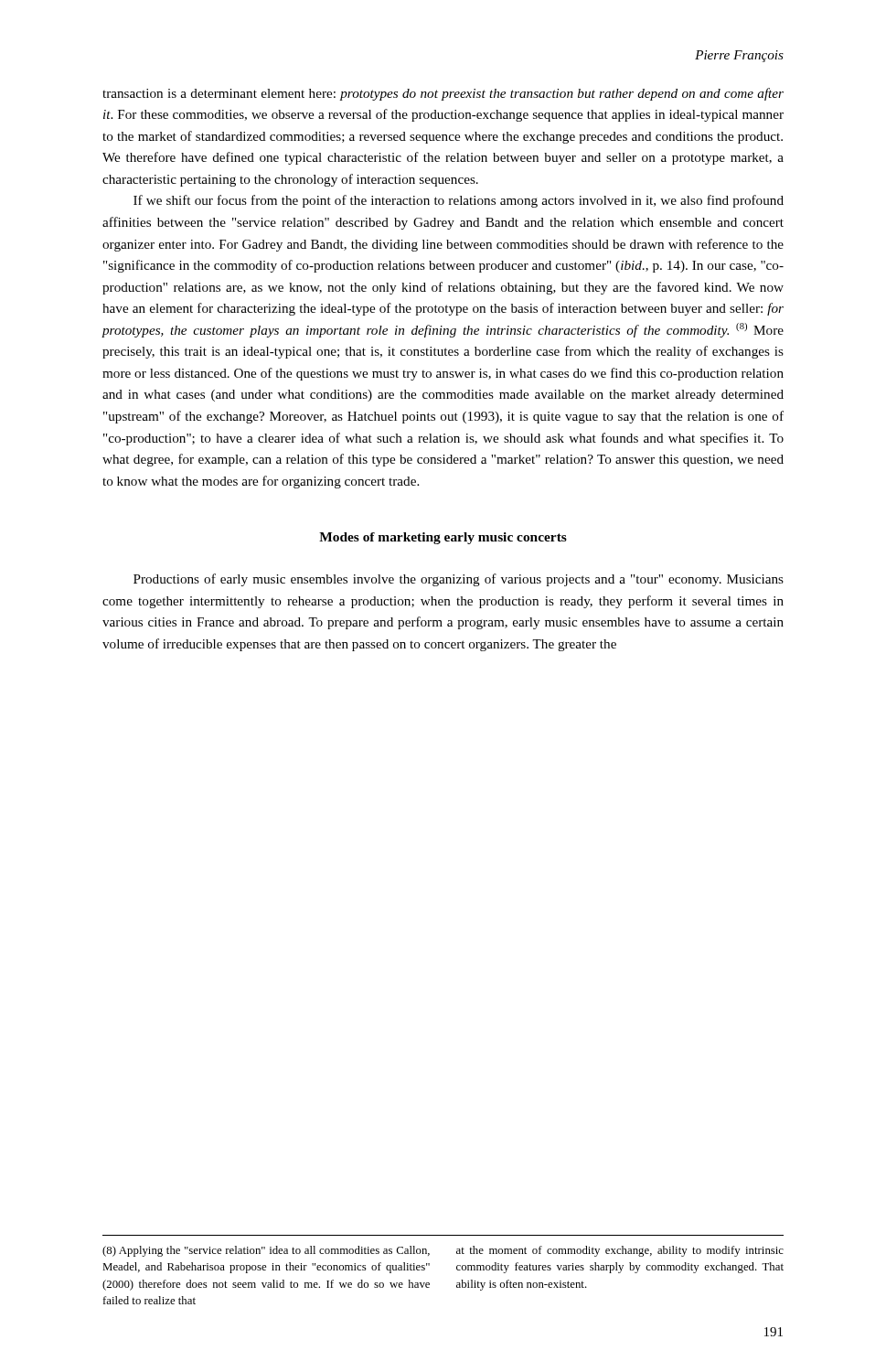Image resolution: width=886 pixels, height=1372 pixels.
Task: Click on the footnote that says "(8) Applying the "service relation" idea"
Action: point(270,1251)
